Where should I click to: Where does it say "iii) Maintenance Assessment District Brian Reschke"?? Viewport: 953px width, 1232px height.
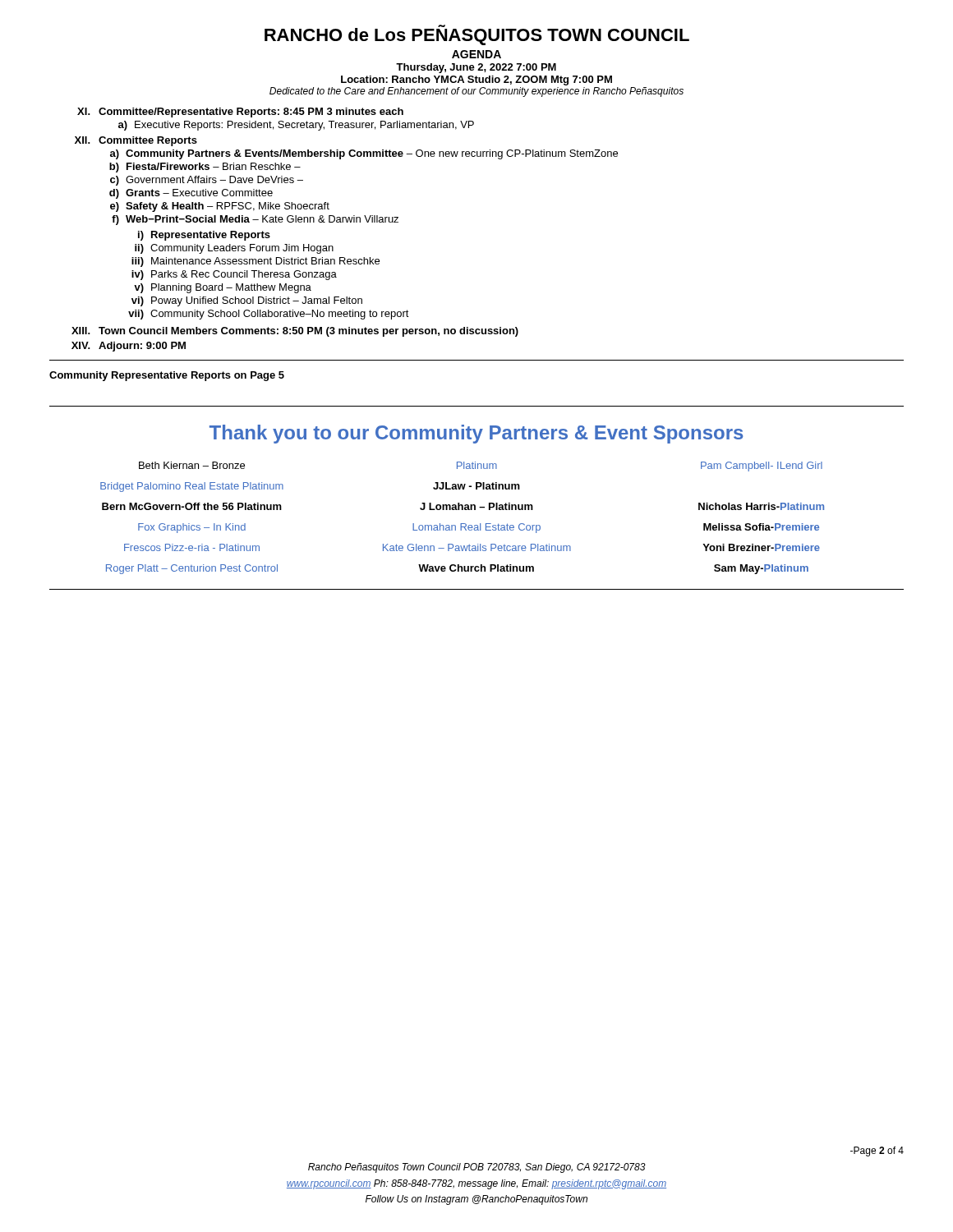pos(256,262)
